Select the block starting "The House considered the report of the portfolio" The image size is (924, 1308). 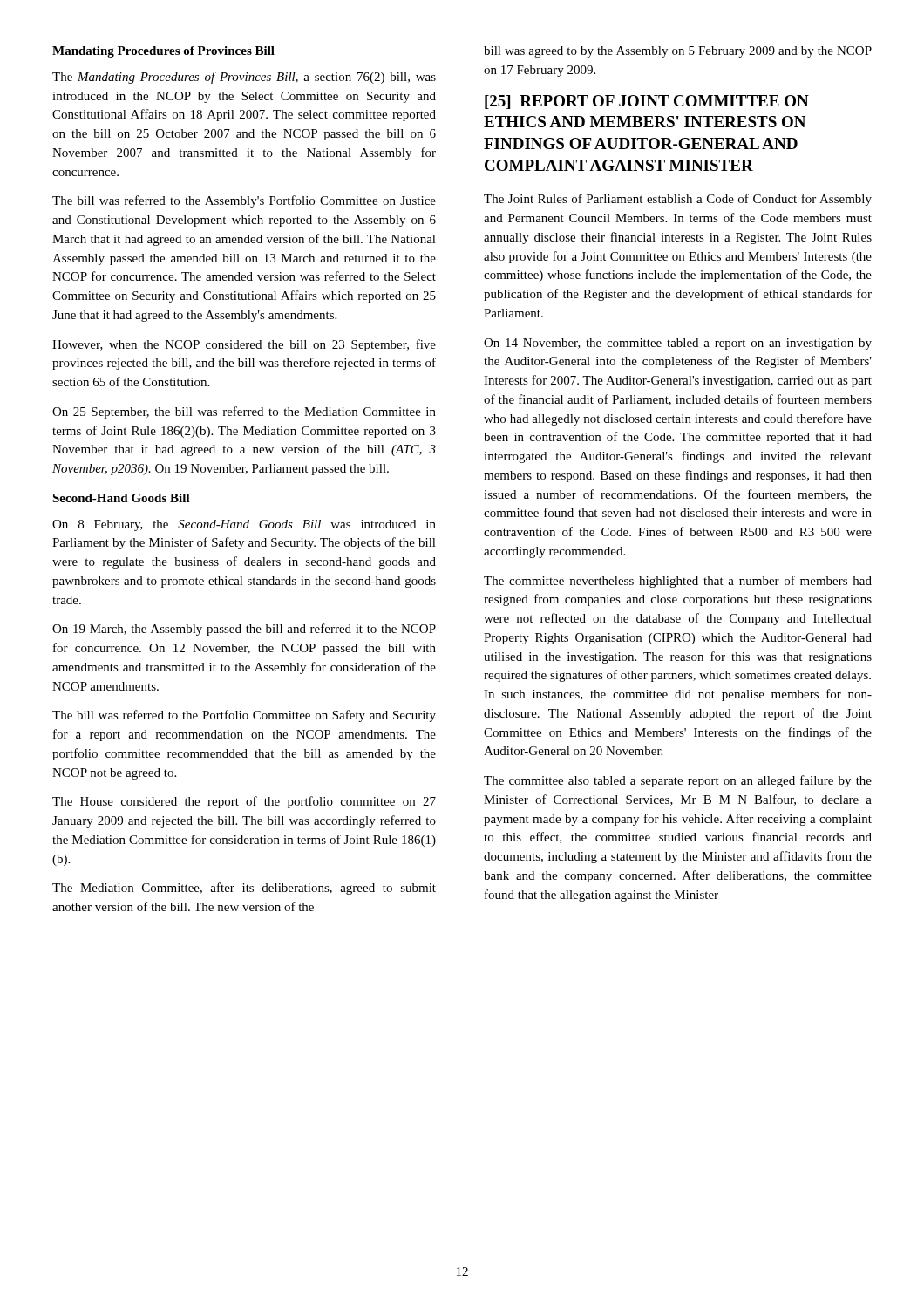[x=244, y=830]
